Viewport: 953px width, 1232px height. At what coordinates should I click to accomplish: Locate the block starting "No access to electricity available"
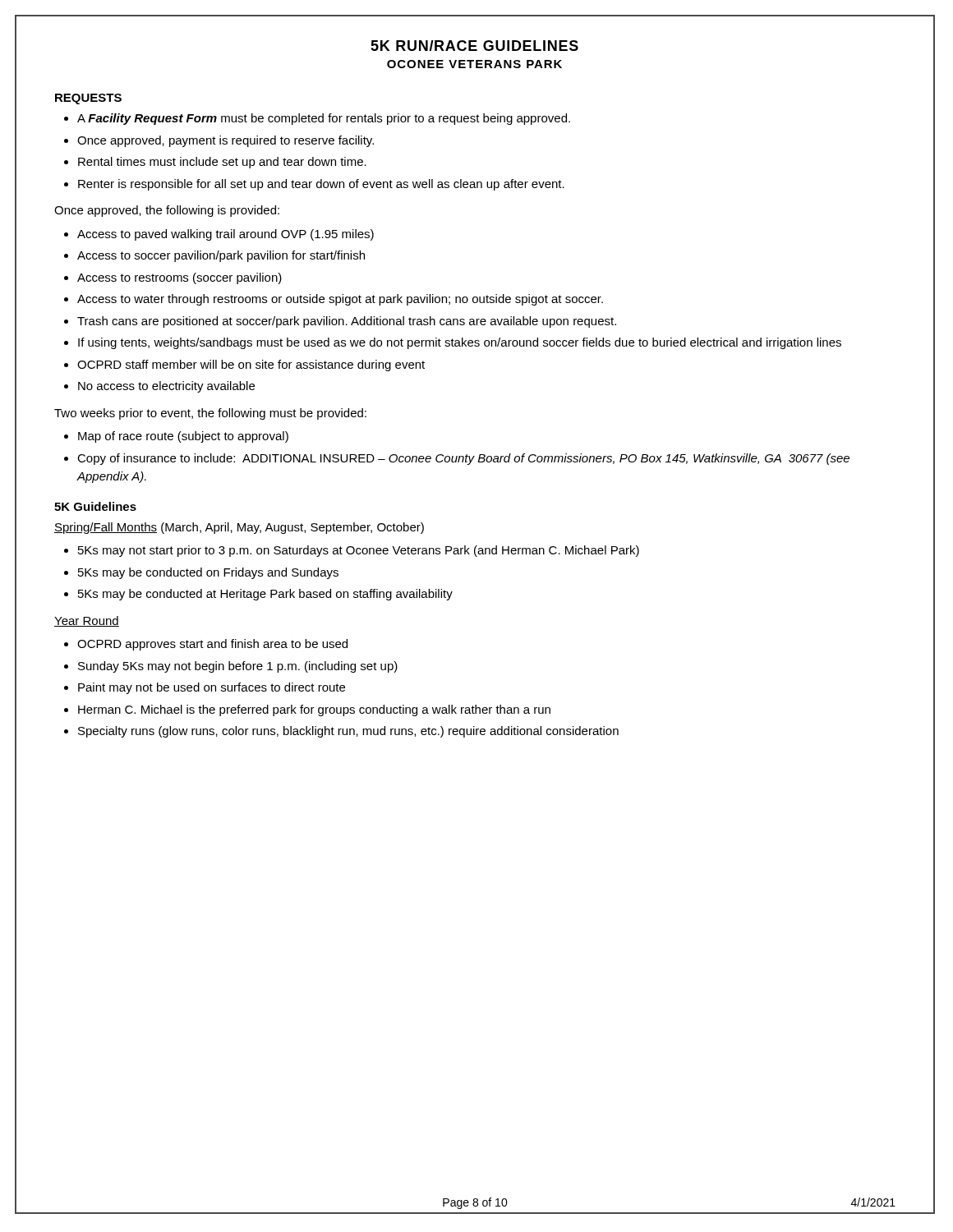click(166, 386)
